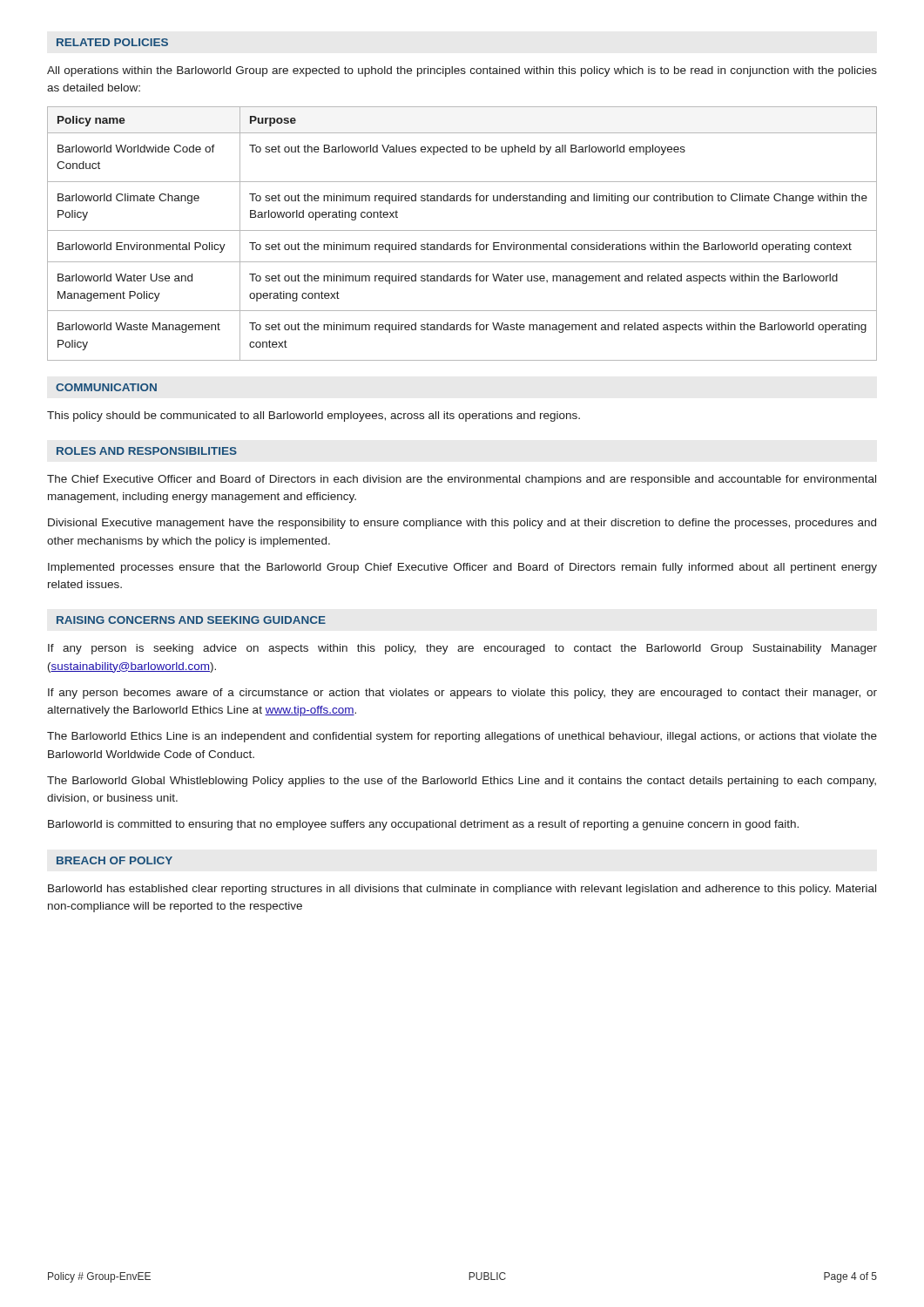Find the table that mentions "Barloworld Climate Change"

click(462, 233)
